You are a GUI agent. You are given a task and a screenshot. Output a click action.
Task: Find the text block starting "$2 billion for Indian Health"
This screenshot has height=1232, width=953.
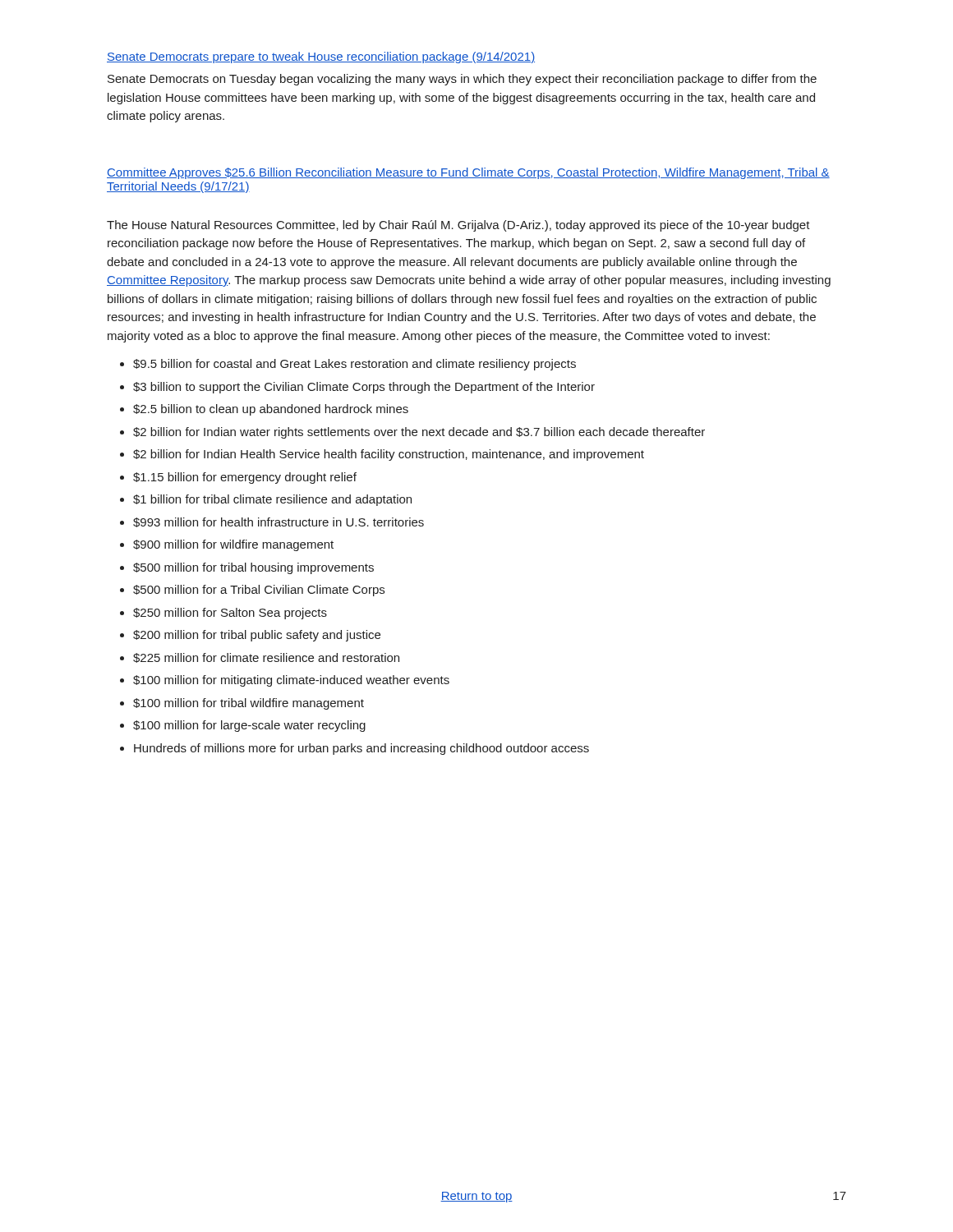[490, 454]
